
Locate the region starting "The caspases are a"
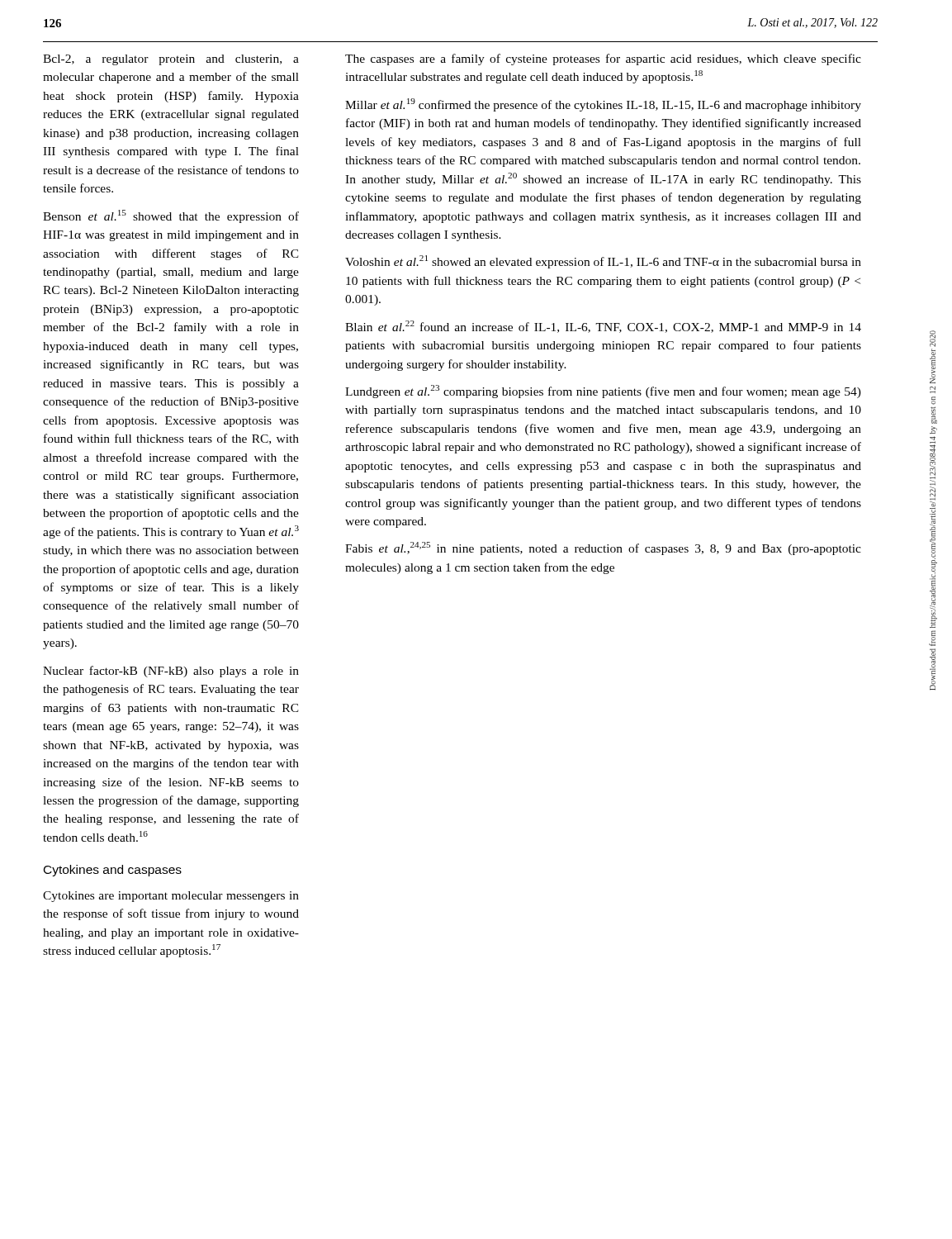click(x=603, y=68)
